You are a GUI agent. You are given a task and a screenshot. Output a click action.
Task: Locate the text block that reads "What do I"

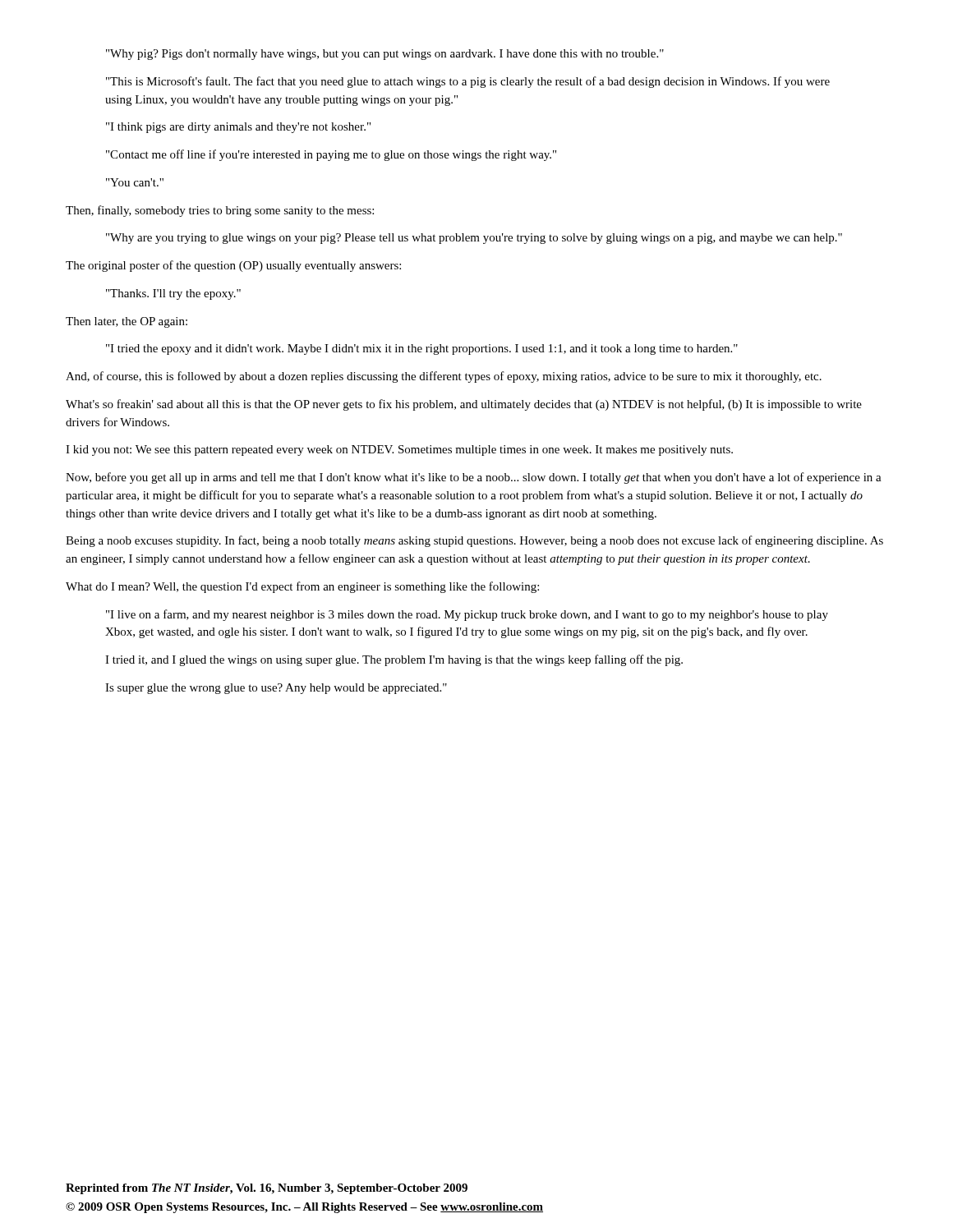[303, 586]
